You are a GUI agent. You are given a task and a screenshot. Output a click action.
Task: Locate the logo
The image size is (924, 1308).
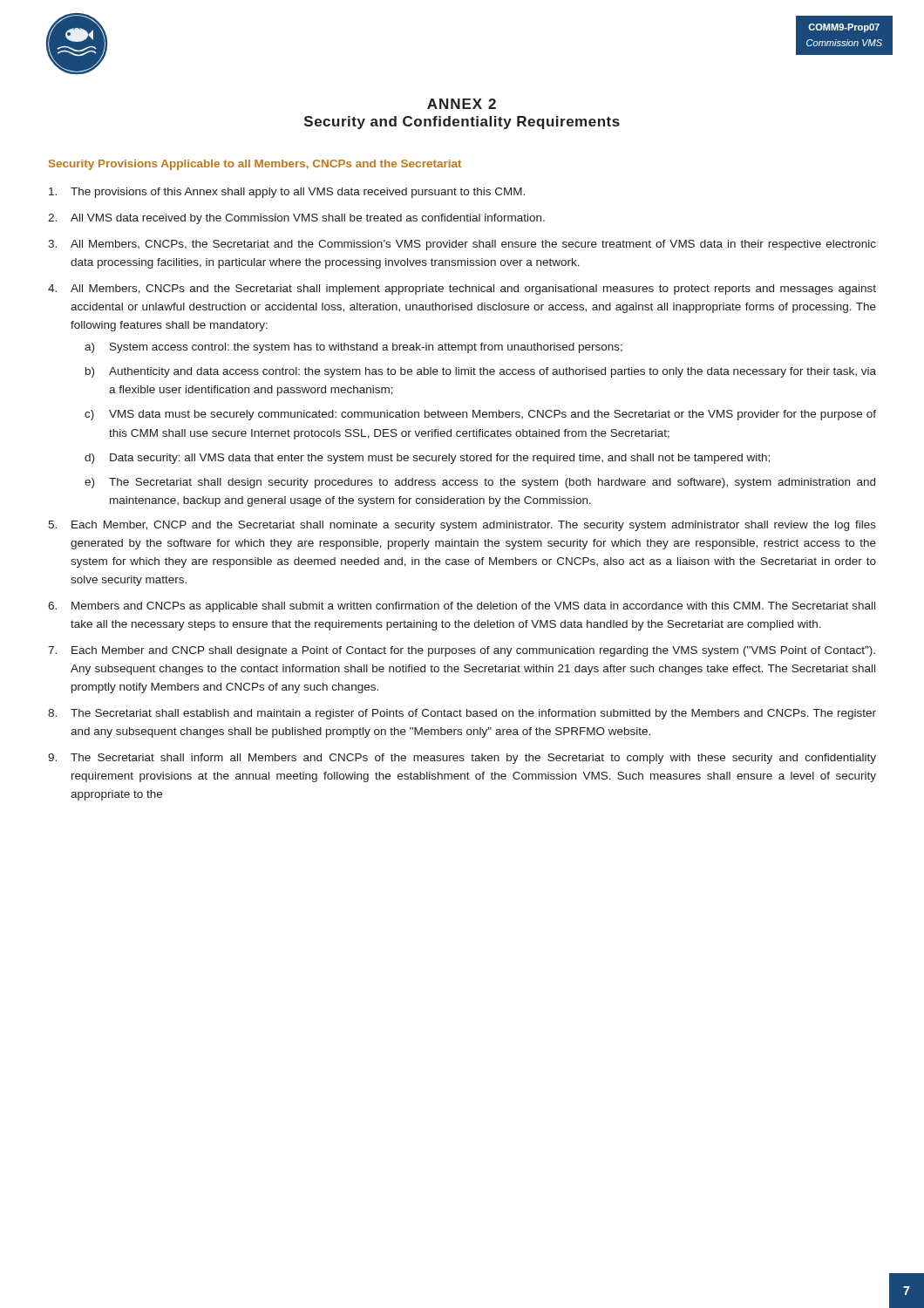(77, 44)
